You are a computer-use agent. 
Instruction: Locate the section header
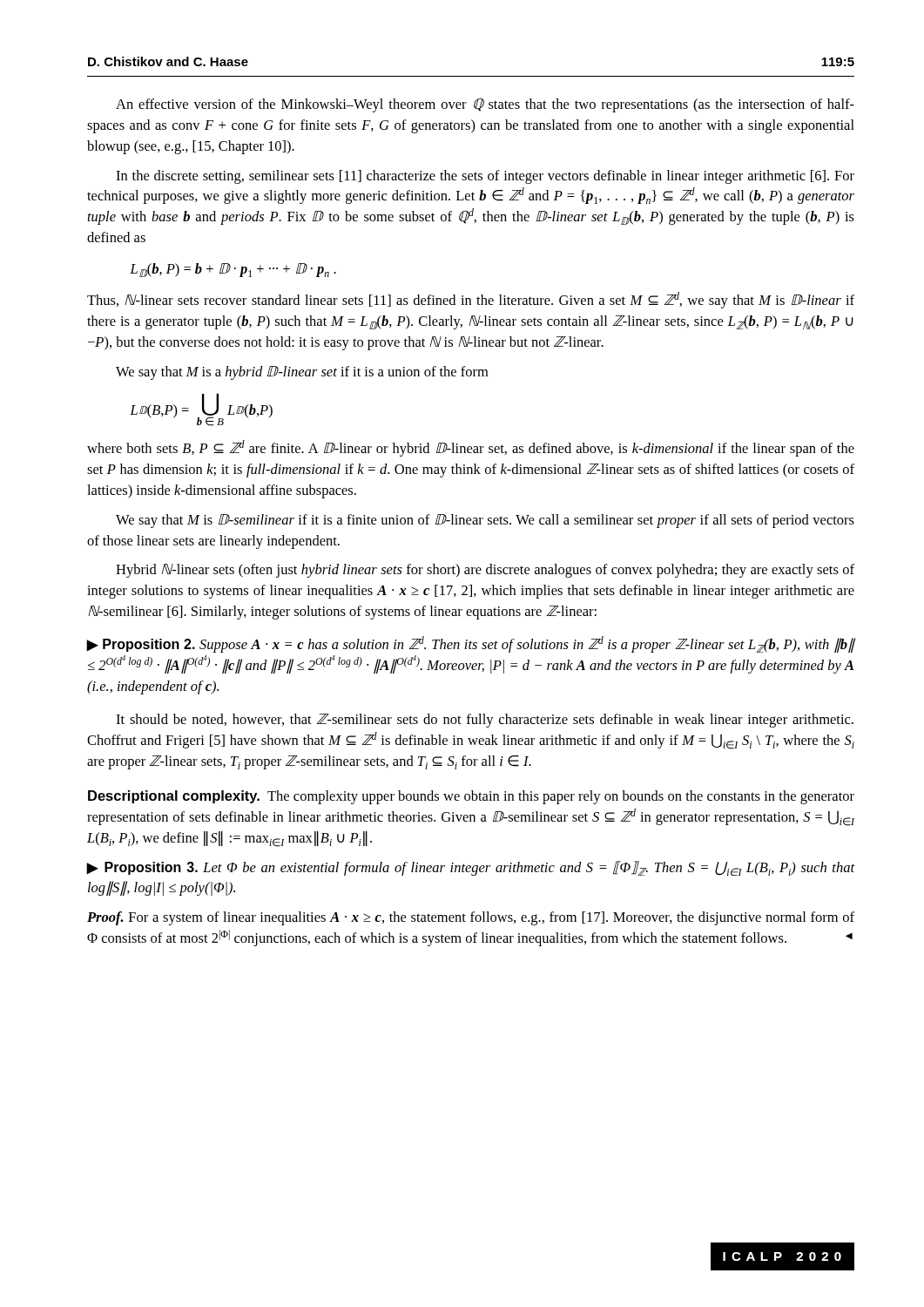coord(471,817)
